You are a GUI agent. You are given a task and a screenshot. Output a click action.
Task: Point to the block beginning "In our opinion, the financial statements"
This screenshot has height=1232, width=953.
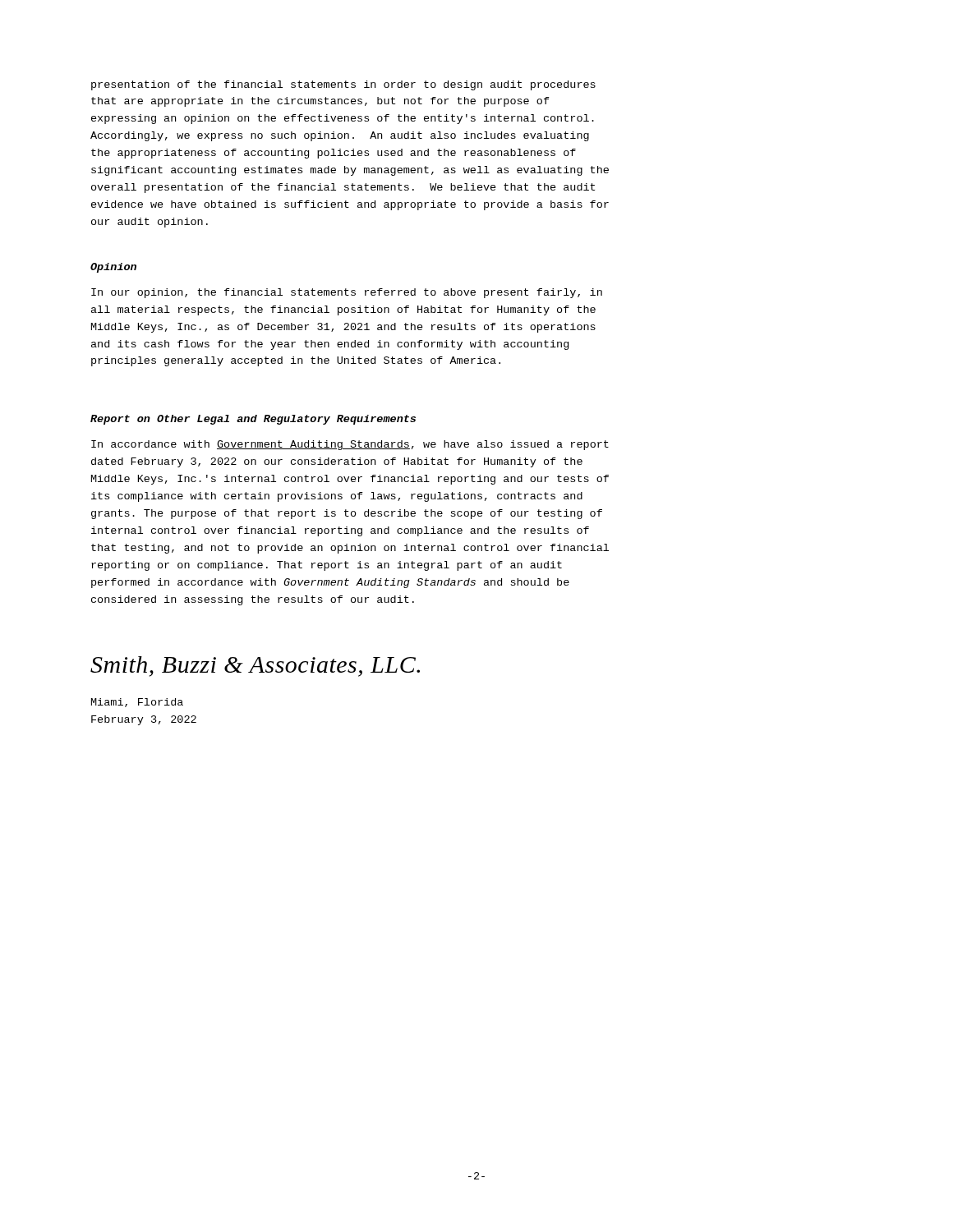(x=476, y=328)
